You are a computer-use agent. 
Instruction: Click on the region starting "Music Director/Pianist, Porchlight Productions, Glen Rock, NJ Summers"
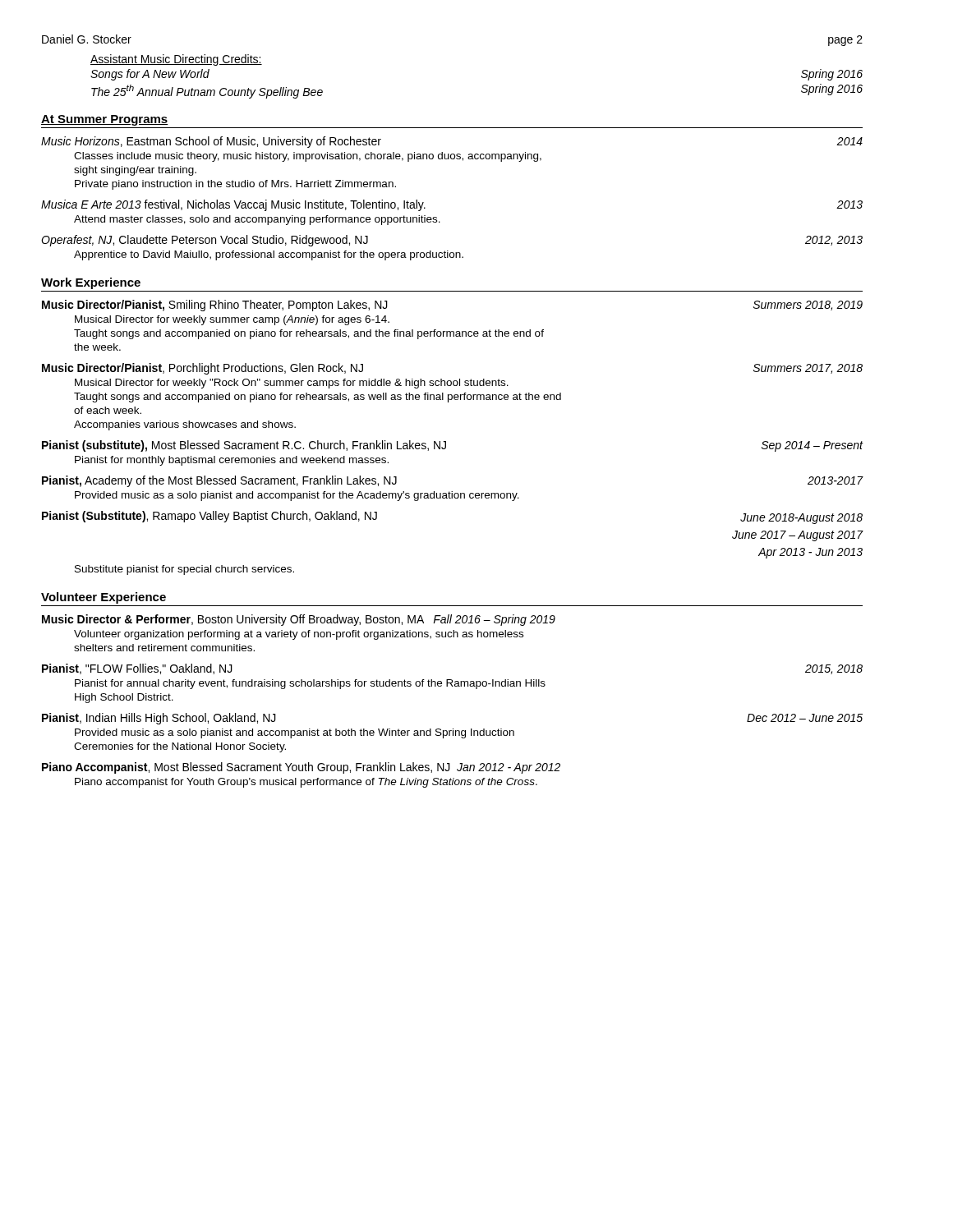click(x=452, y=396)
